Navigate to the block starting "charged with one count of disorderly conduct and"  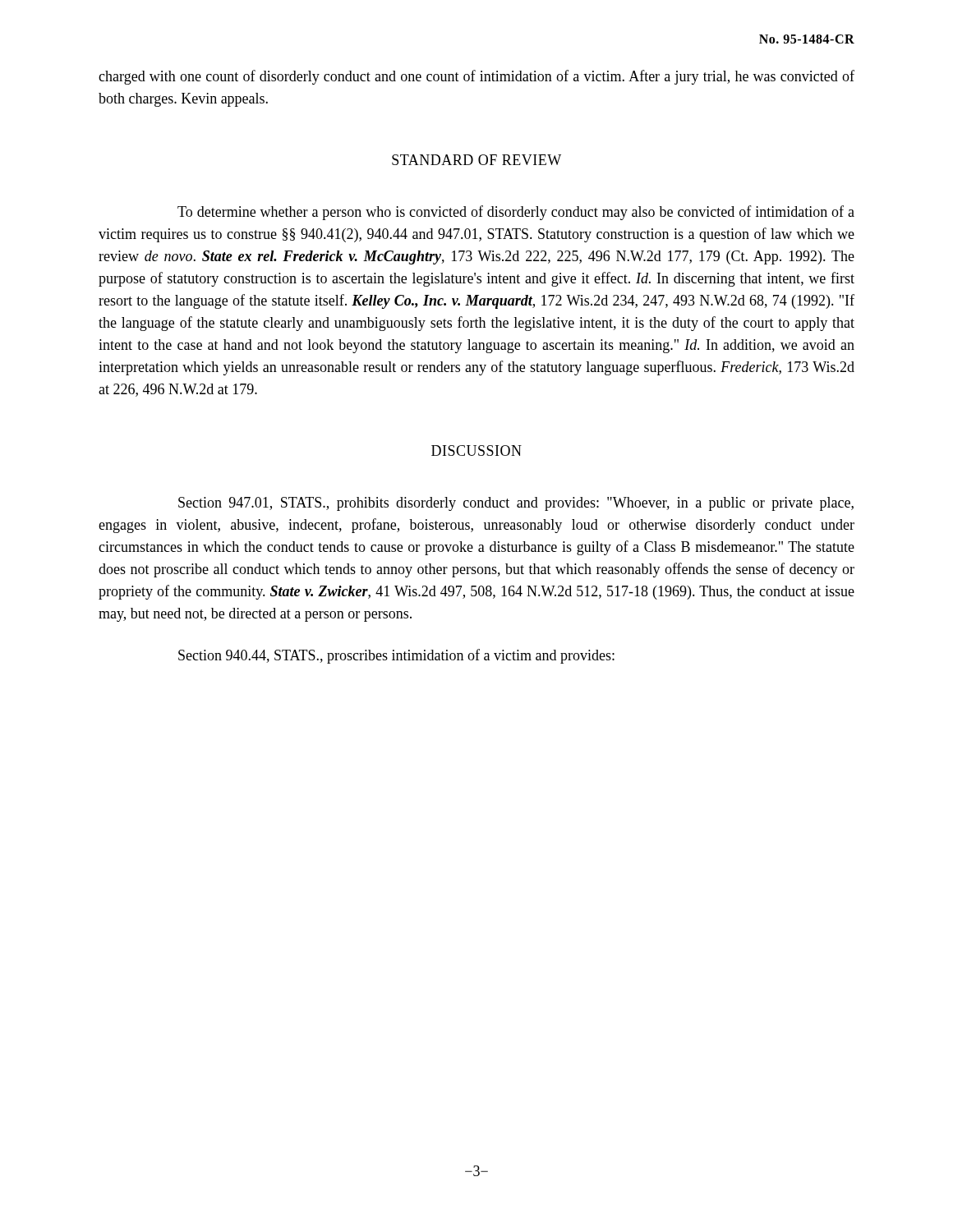coord(476,88)
